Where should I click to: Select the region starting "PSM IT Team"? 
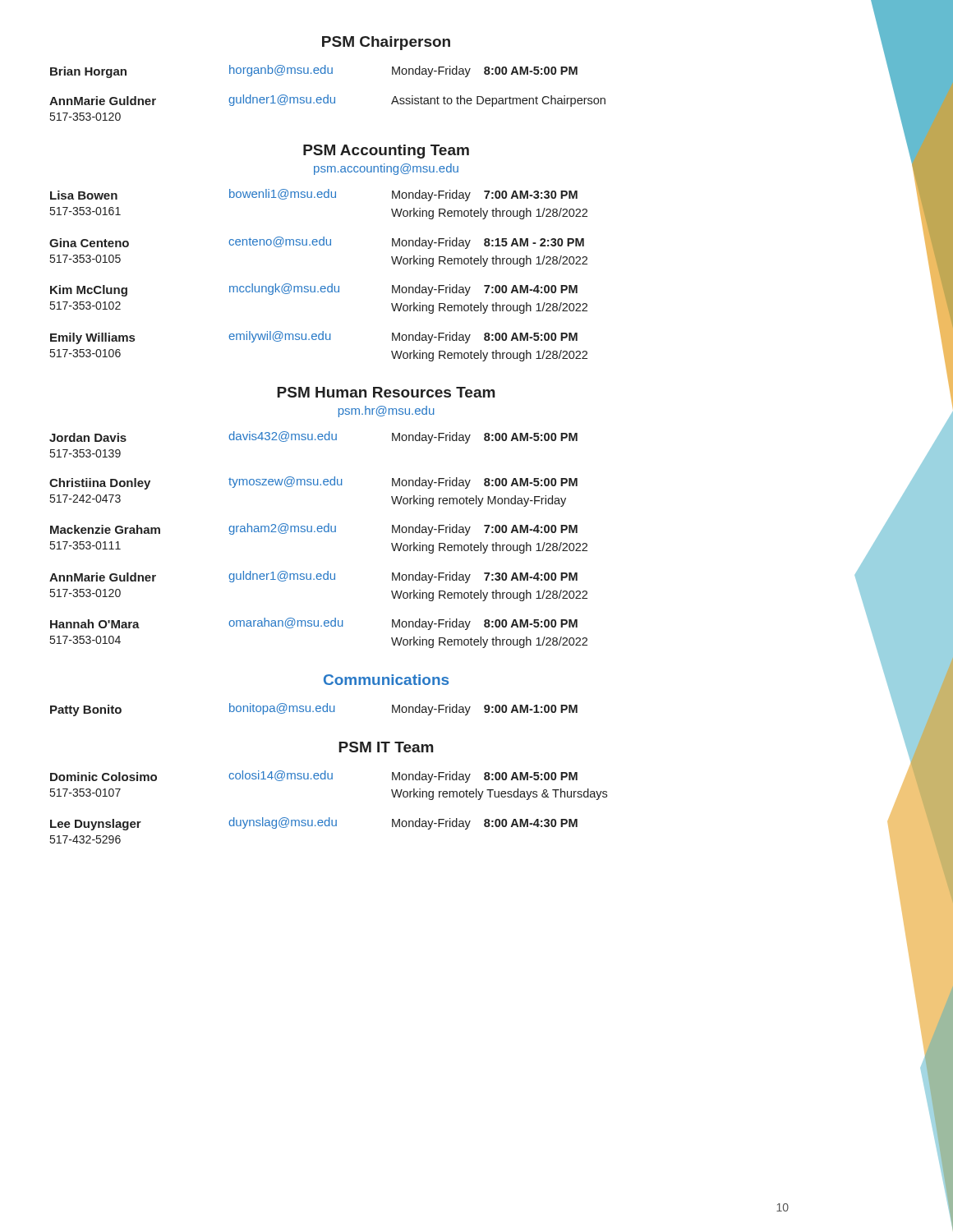tap(386, 747)
